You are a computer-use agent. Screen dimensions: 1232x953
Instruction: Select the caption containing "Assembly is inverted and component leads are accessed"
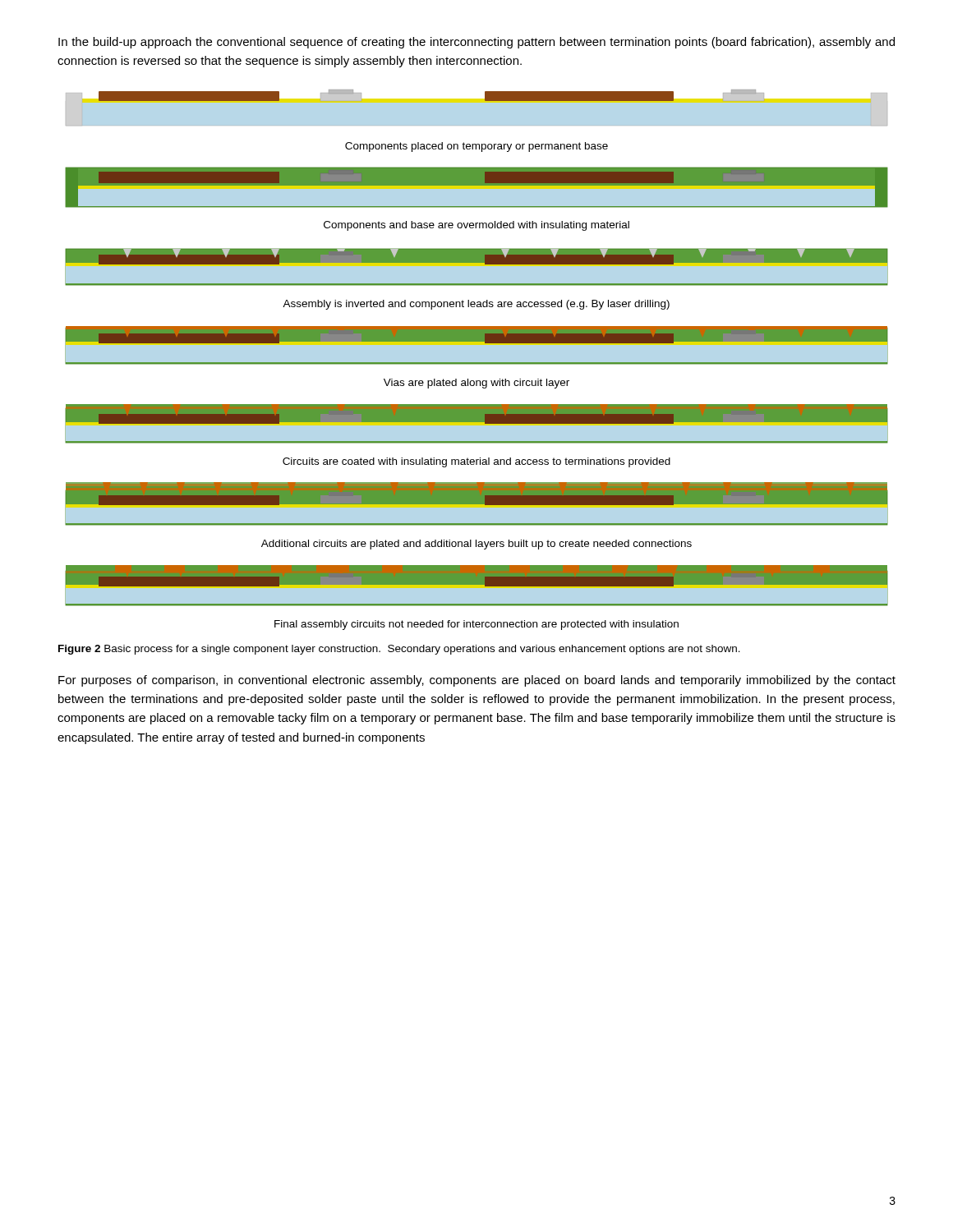476,303
